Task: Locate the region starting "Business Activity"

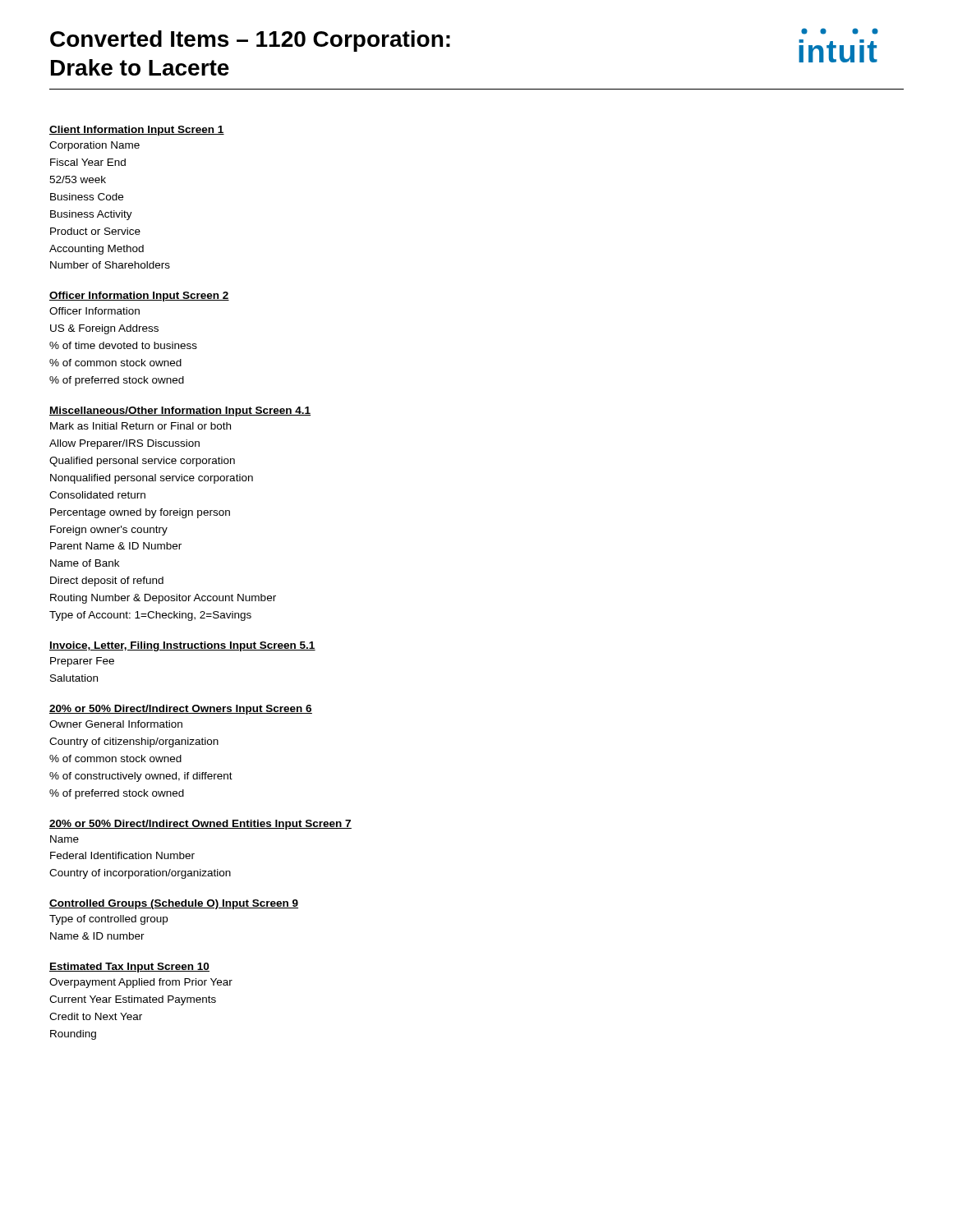Action: pos(91,214)
